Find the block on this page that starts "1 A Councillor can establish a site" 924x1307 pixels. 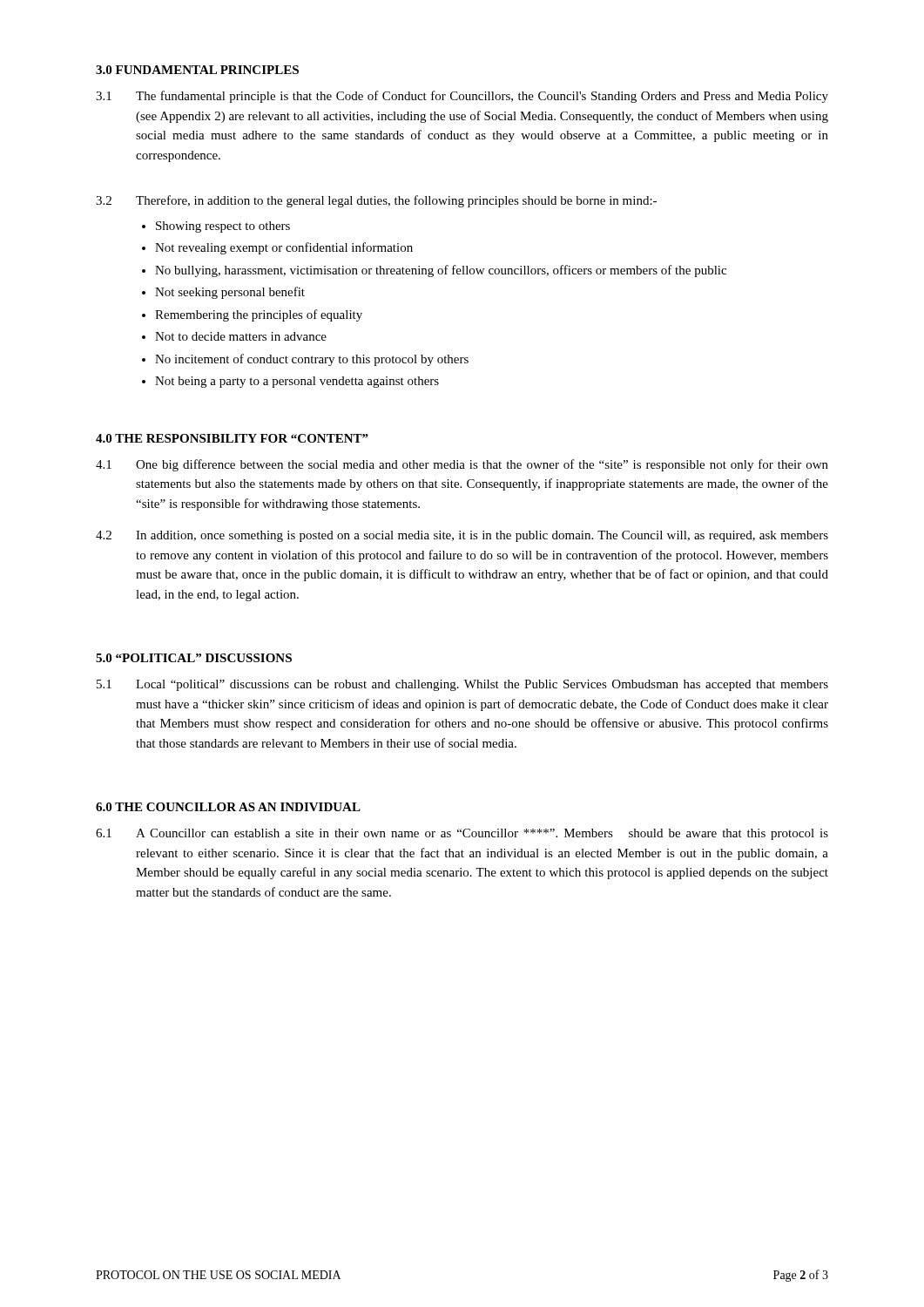click(x=462, y=863)
